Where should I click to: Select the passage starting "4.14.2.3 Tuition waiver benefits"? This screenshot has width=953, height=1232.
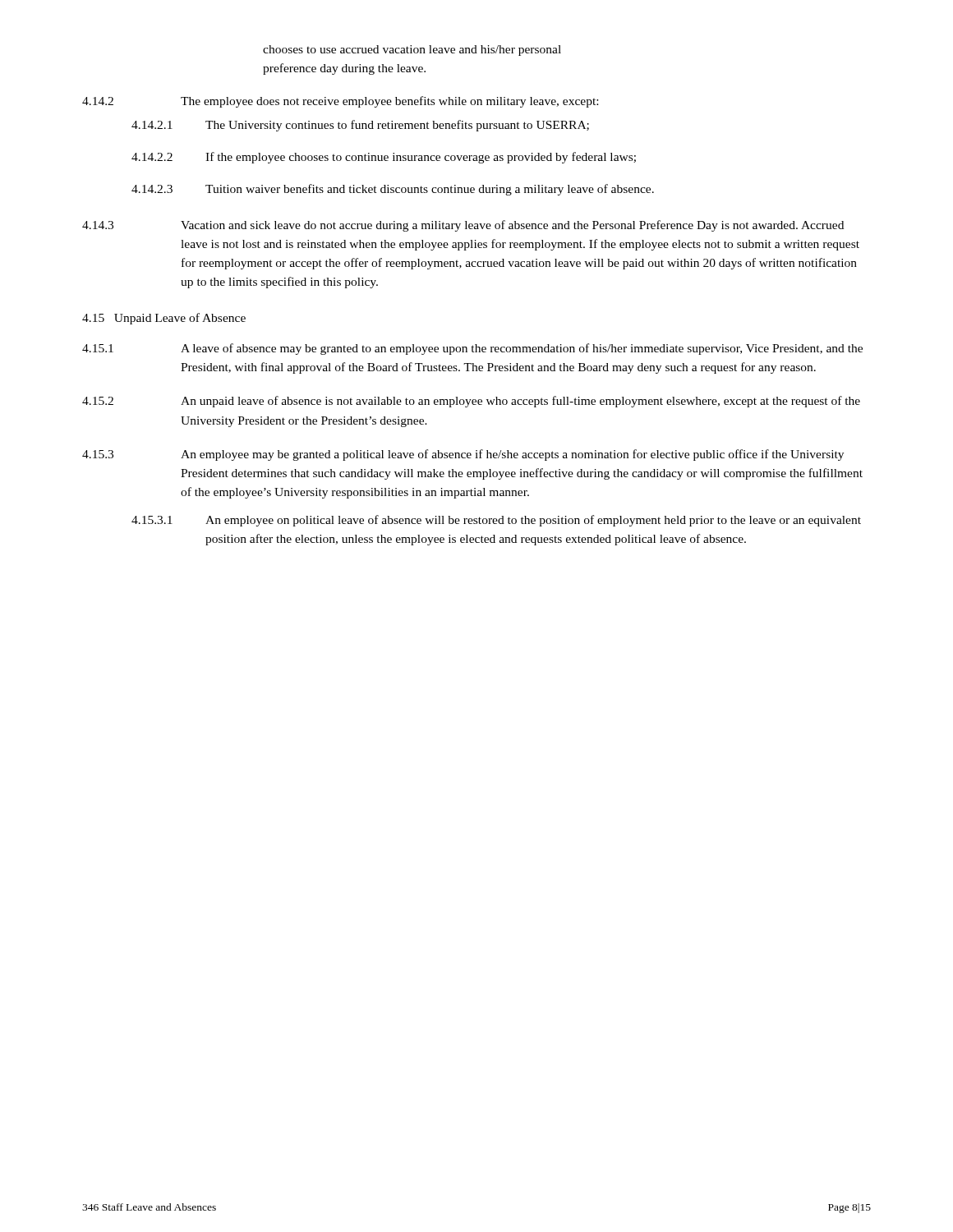click(501, 189)
